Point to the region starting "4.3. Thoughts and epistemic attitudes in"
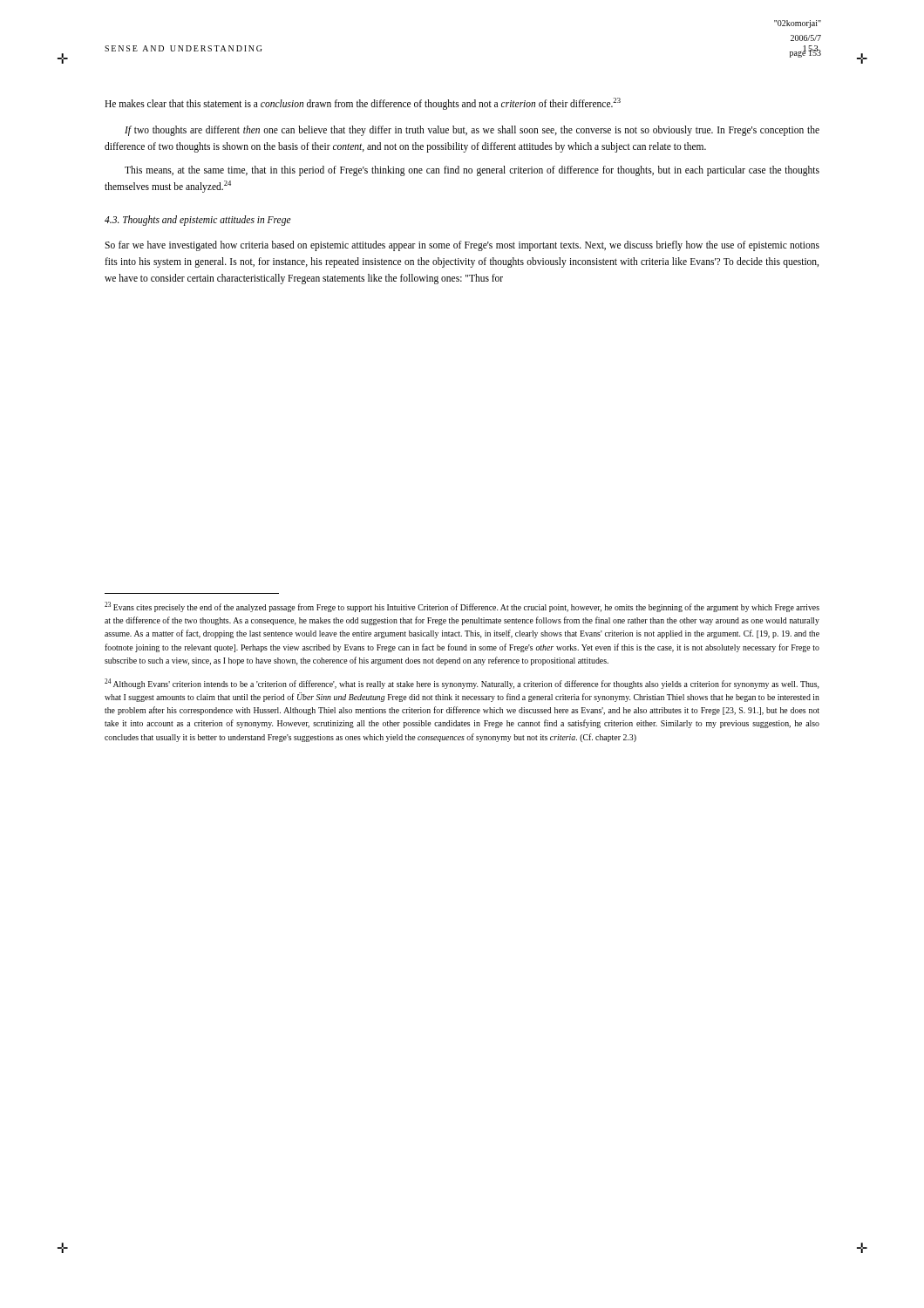The height and width of the screenshot is (1308, 924). tap(198, 220)
